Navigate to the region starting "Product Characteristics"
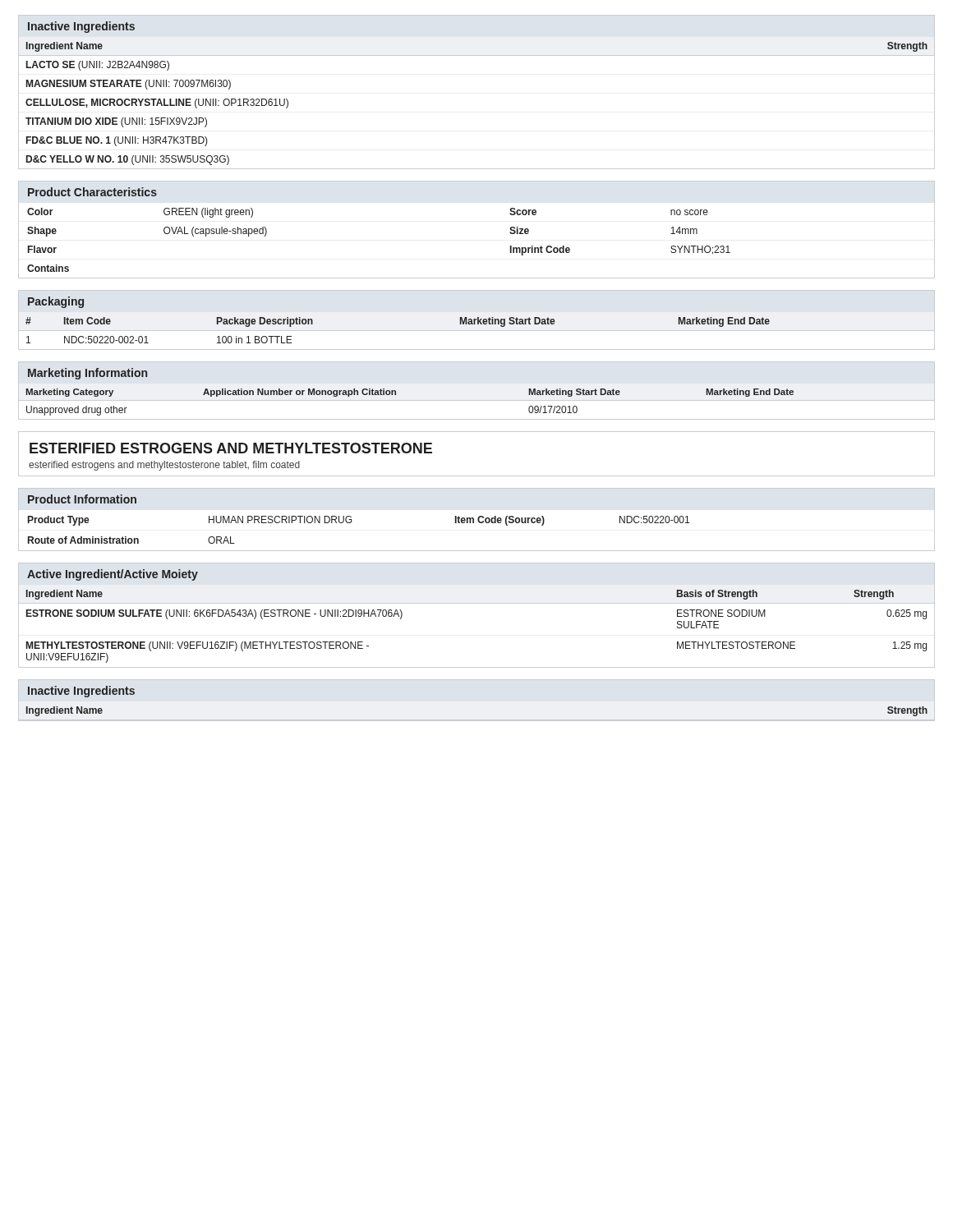The height and width of the screenshot is (1232, 953). pos(92,192)
